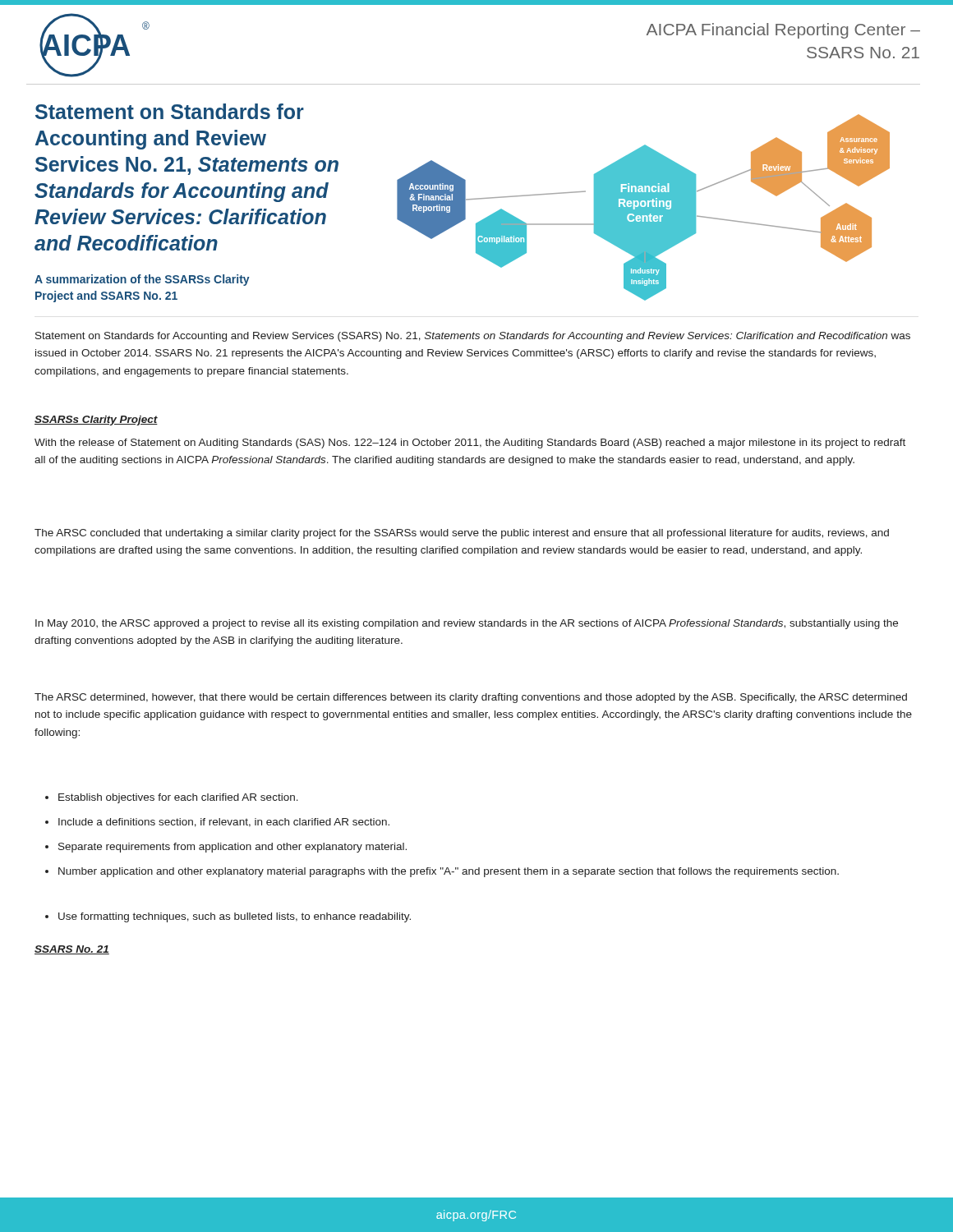
Task: Point to the region starting "Separate requirements from application"
Action: (x=232, y=848)
